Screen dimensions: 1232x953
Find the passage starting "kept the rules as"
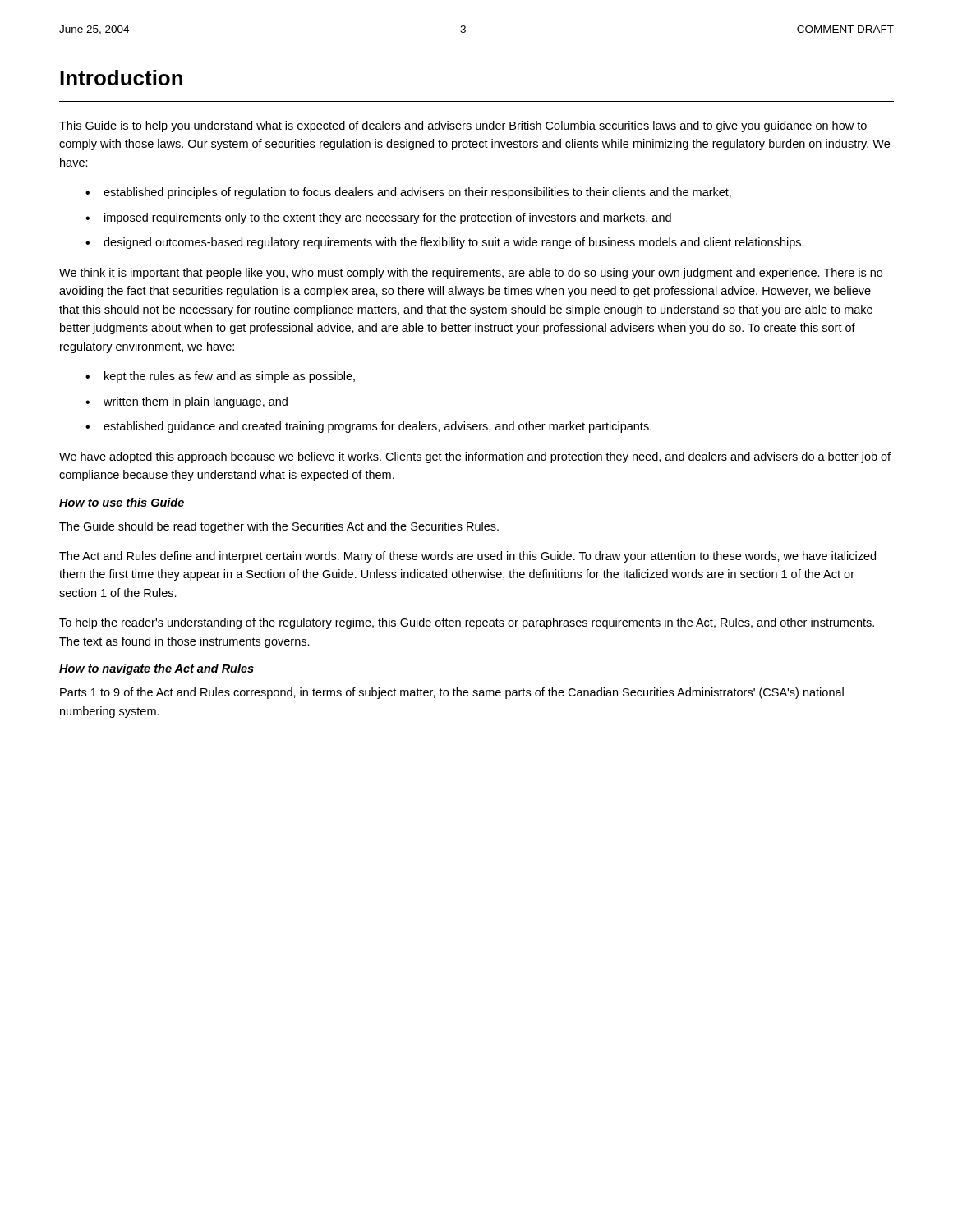pos(230,376)
